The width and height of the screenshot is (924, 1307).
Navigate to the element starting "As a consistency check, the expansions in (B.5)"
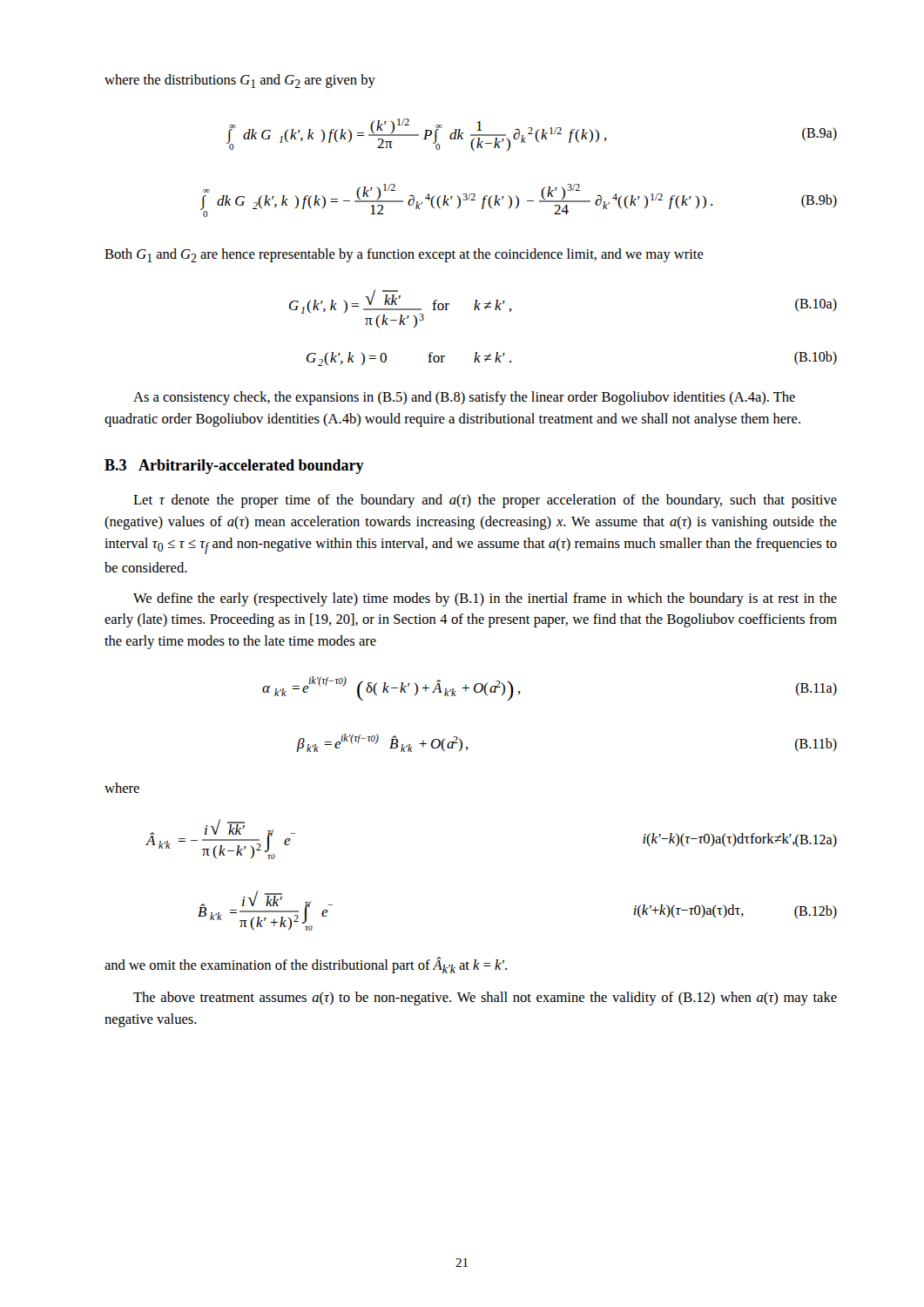[453, 408]
